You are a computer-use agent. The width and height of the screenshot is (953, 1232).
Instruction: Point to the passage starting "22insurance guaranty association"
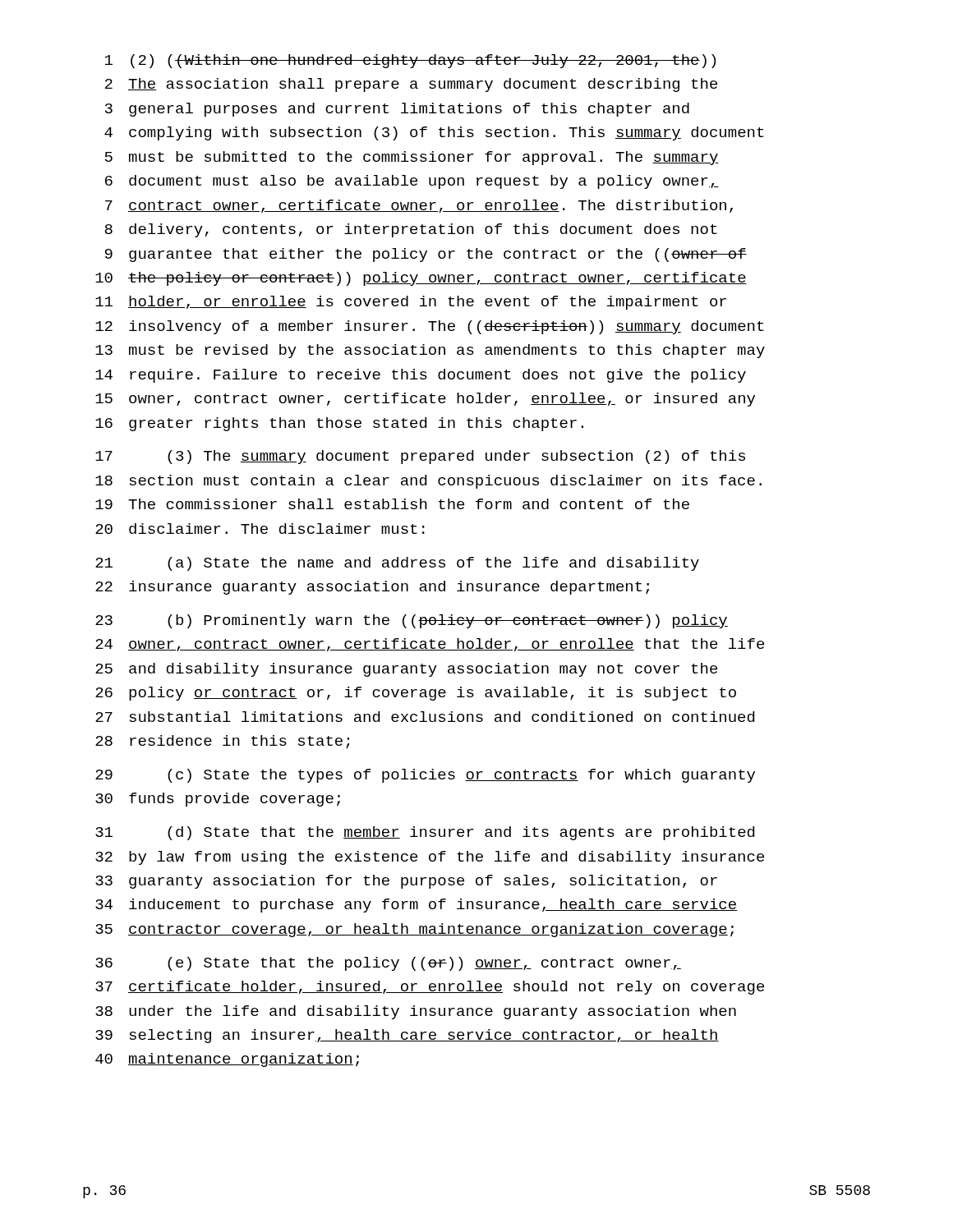(x=458, y=588)
